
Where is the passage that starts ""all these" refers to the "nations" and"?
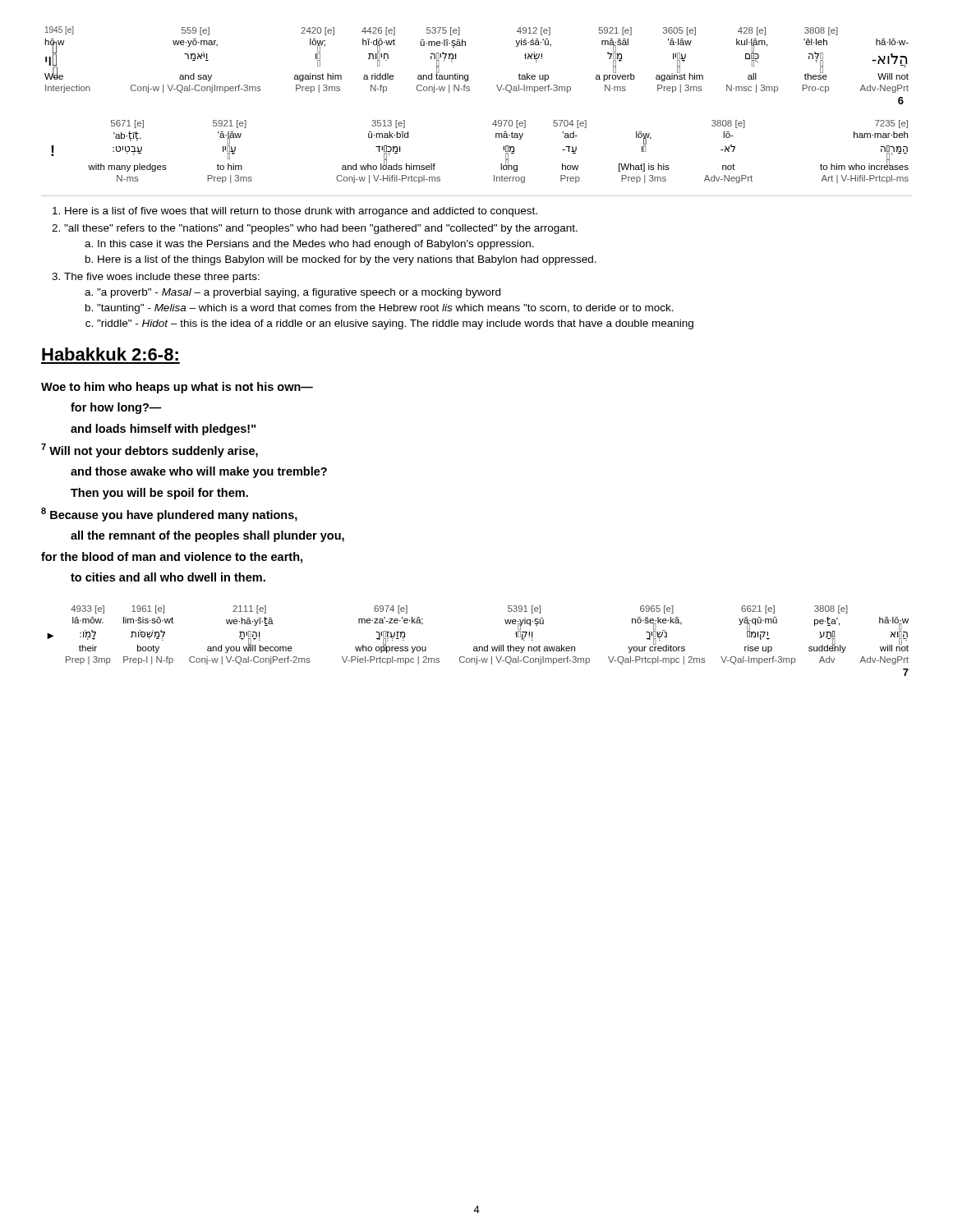point(488,244)
